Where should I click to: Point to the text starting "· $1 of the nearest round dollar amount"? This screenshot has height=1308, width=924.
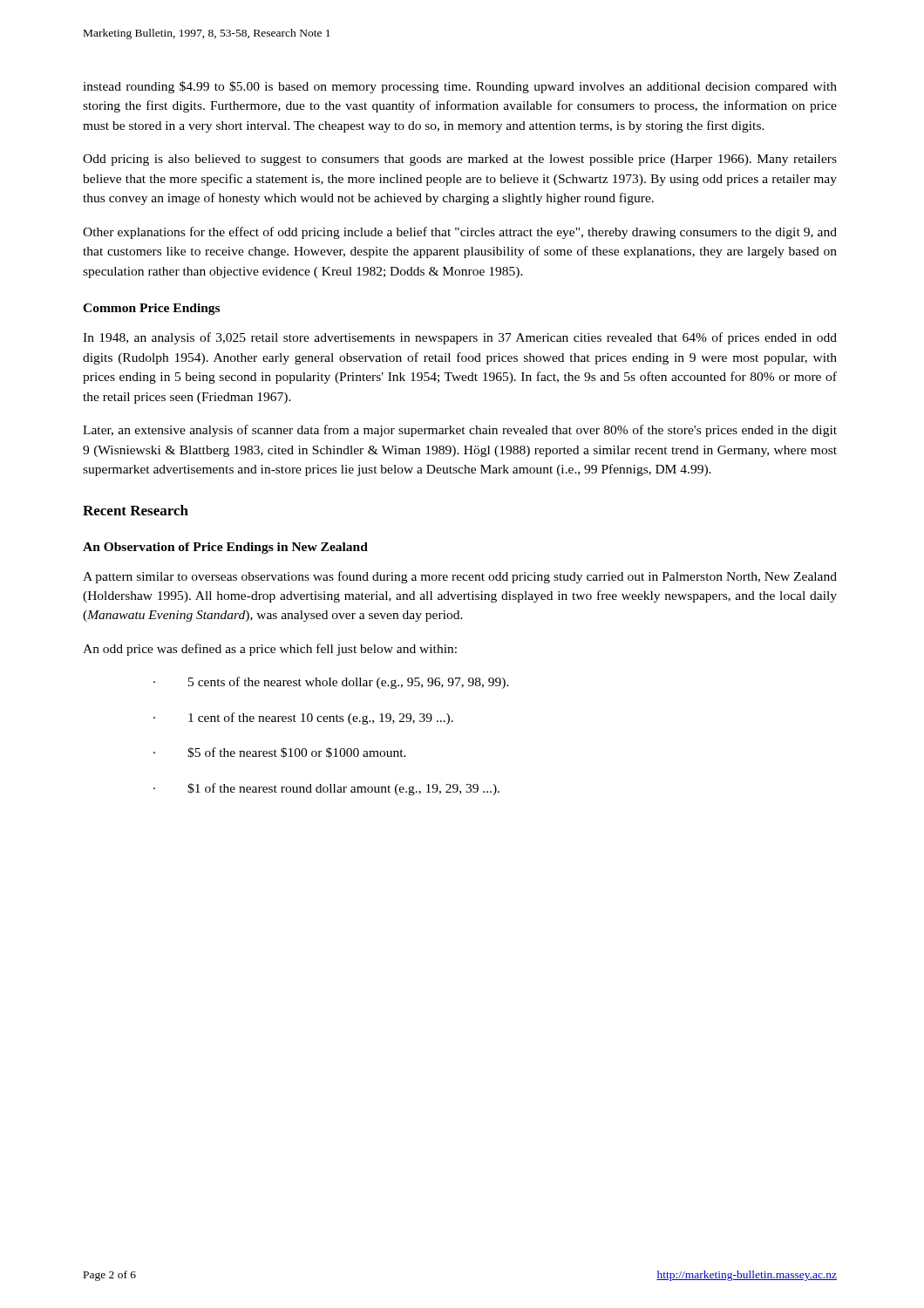pos(495,788)
